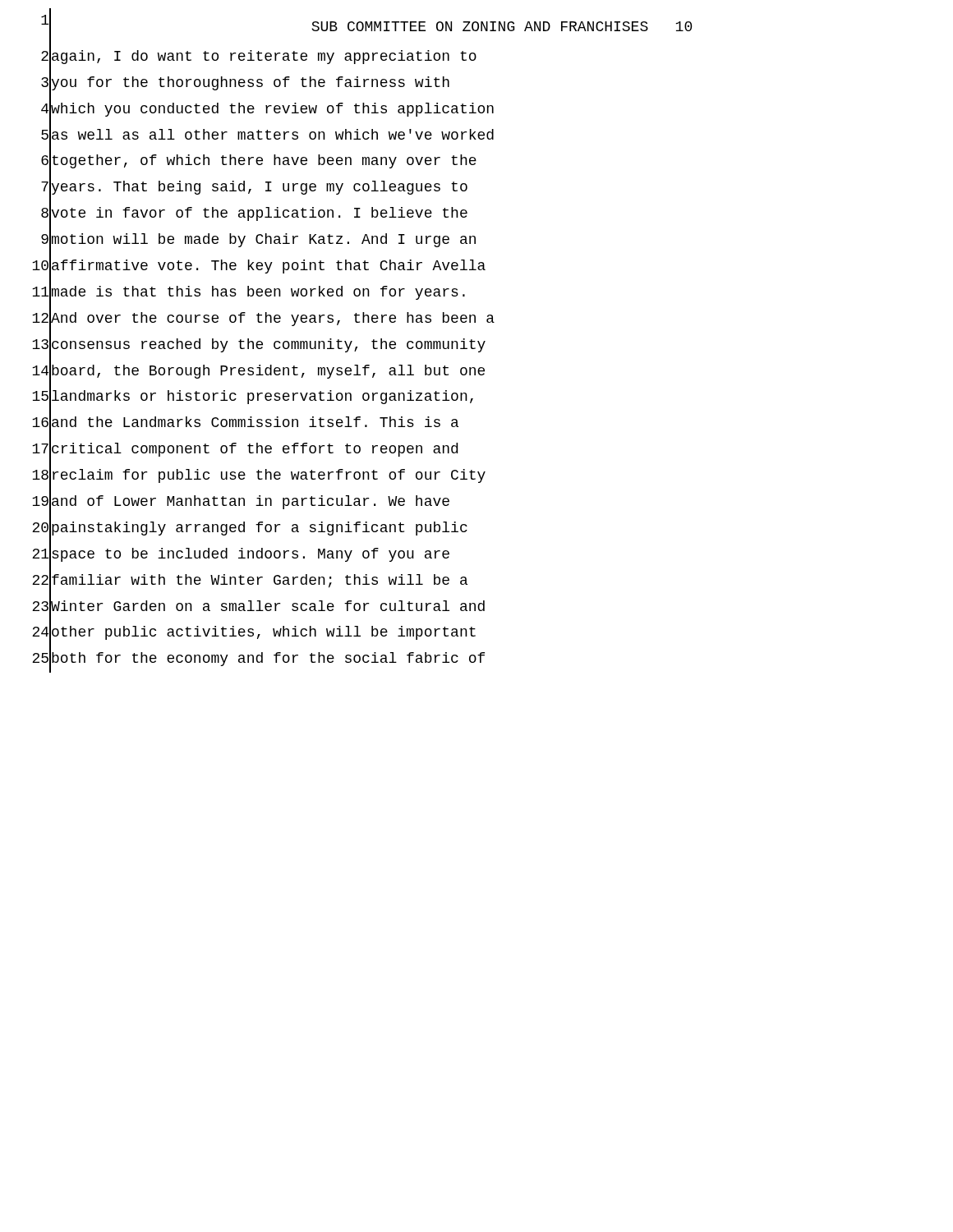Navigate to the text starting "years. That being said, I urge my"
Image resolution: width=953 pixels, height=1232 pixels.
(259, 188)
